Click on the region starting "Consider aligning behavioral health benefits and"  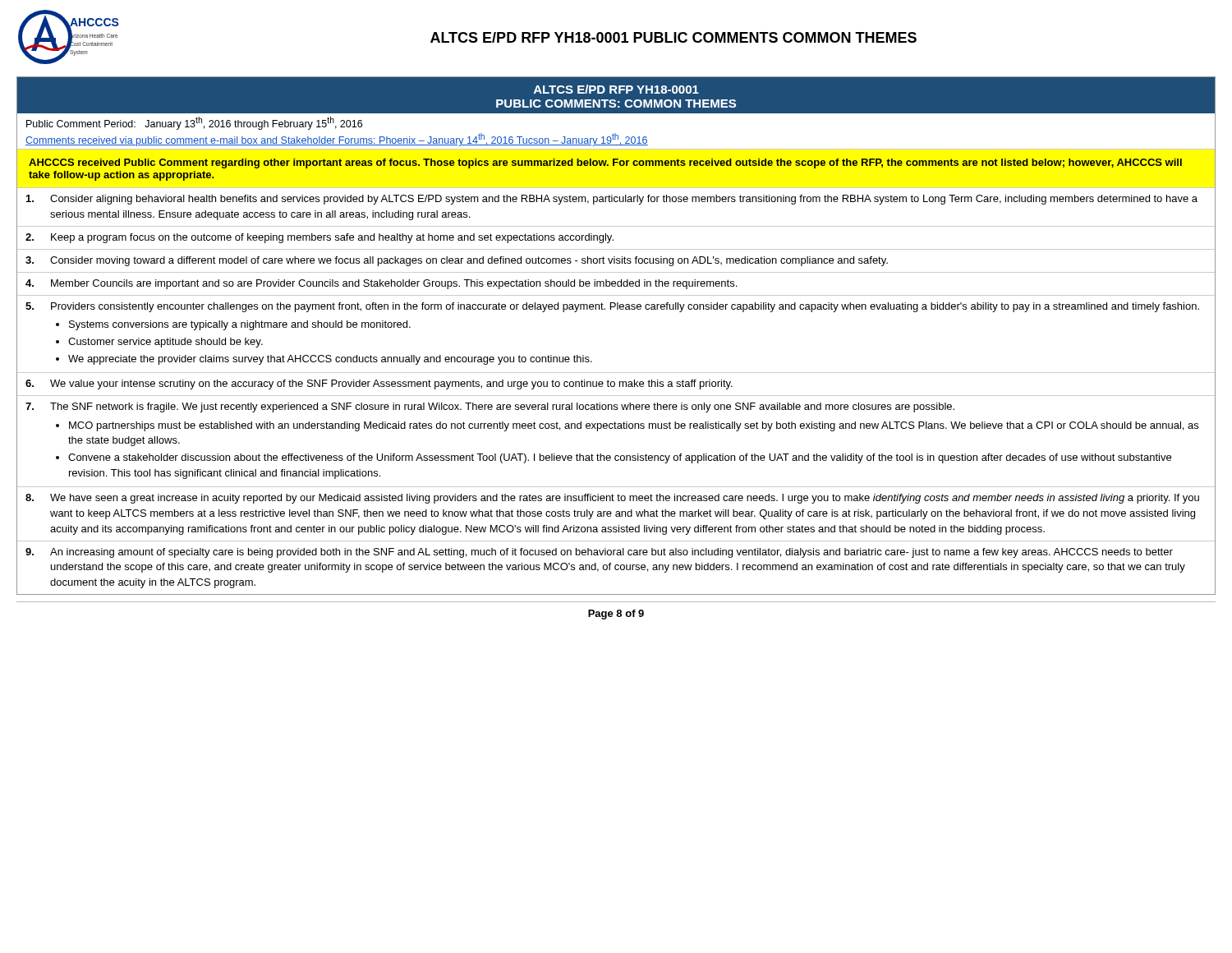616,207
